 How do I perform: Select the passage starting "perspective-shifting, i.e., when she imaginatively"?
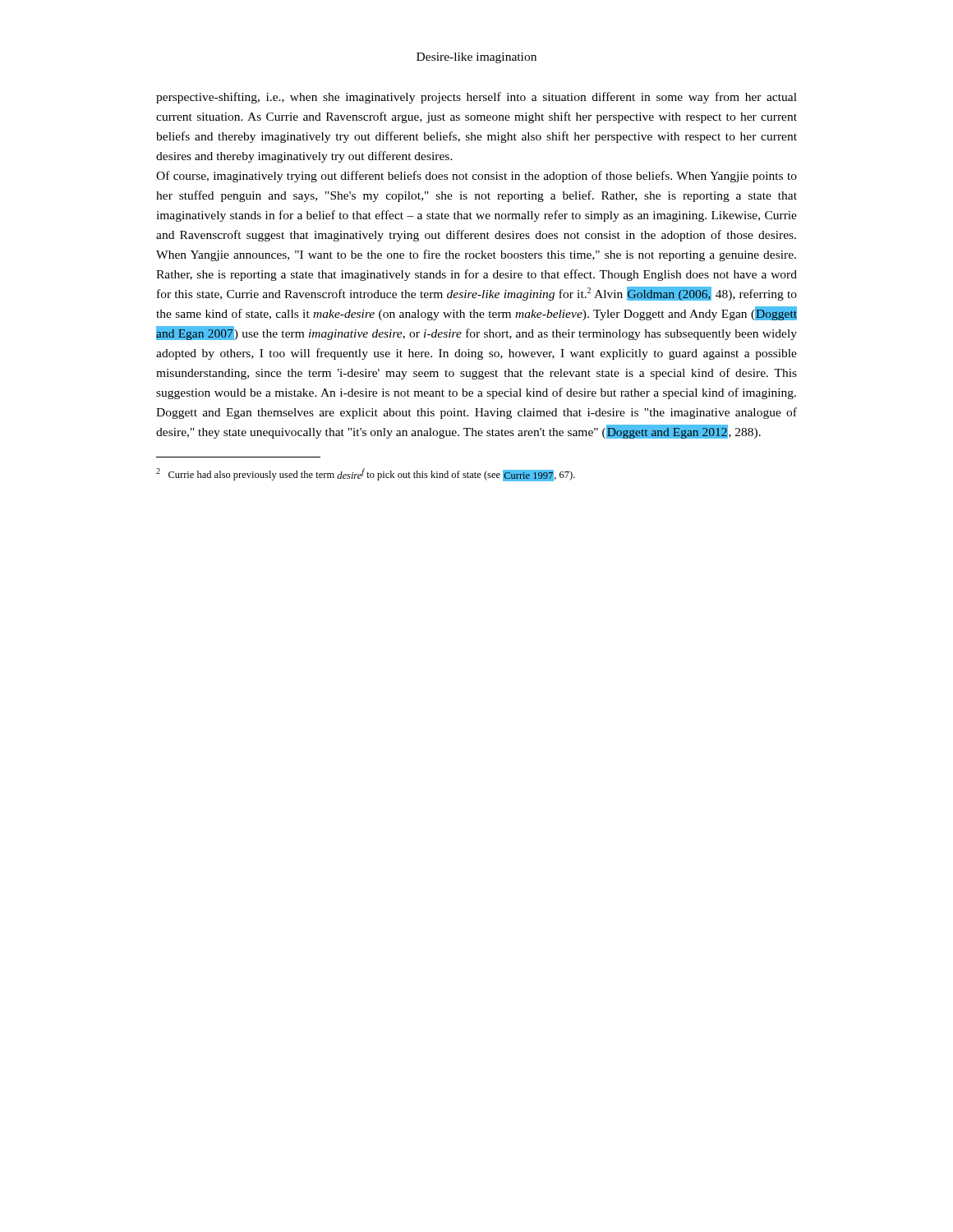tap(476, 265)
